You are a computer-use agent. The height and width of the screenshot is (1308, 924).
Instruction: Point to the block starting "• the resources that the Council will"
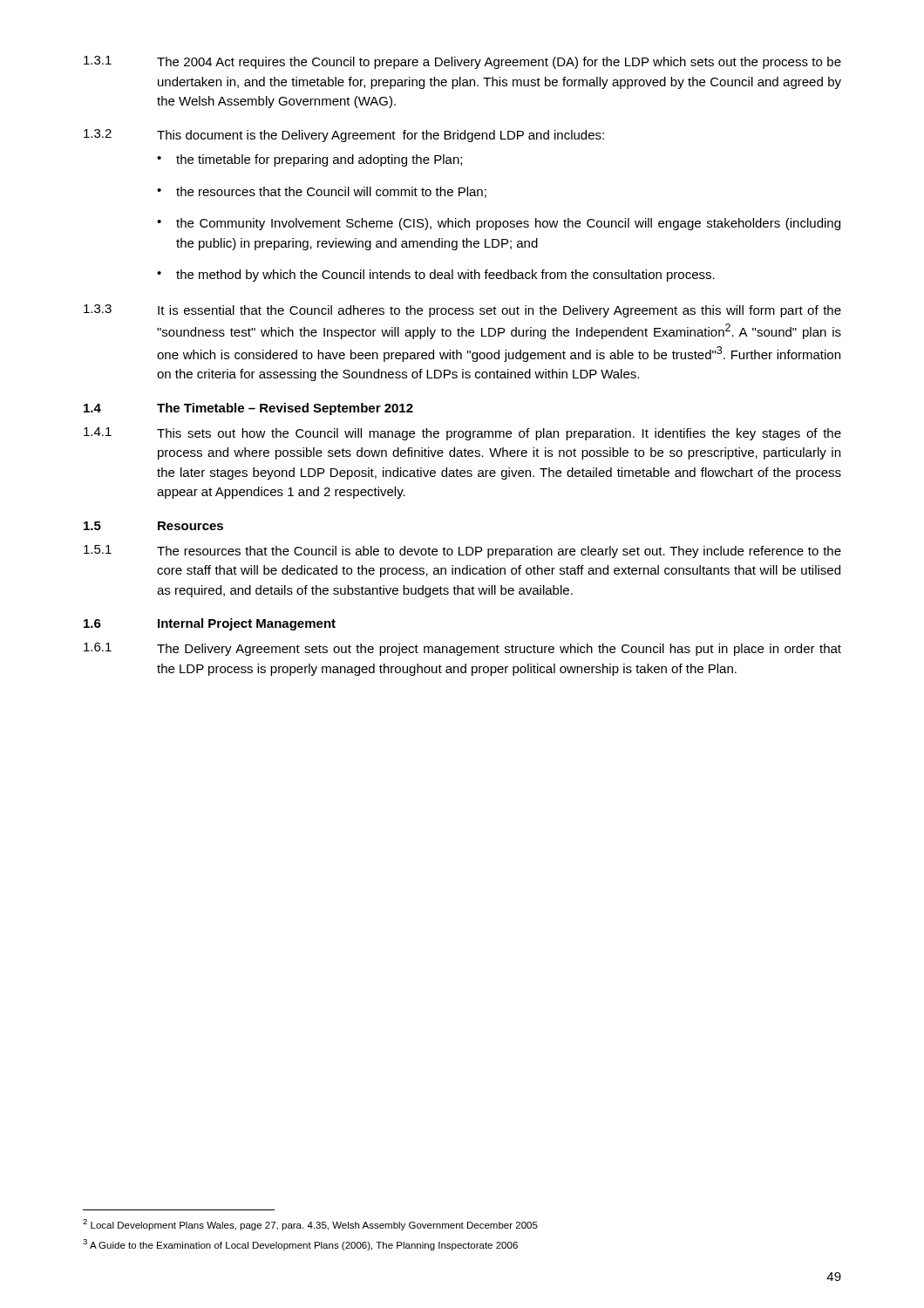click(x=322, y=192)
